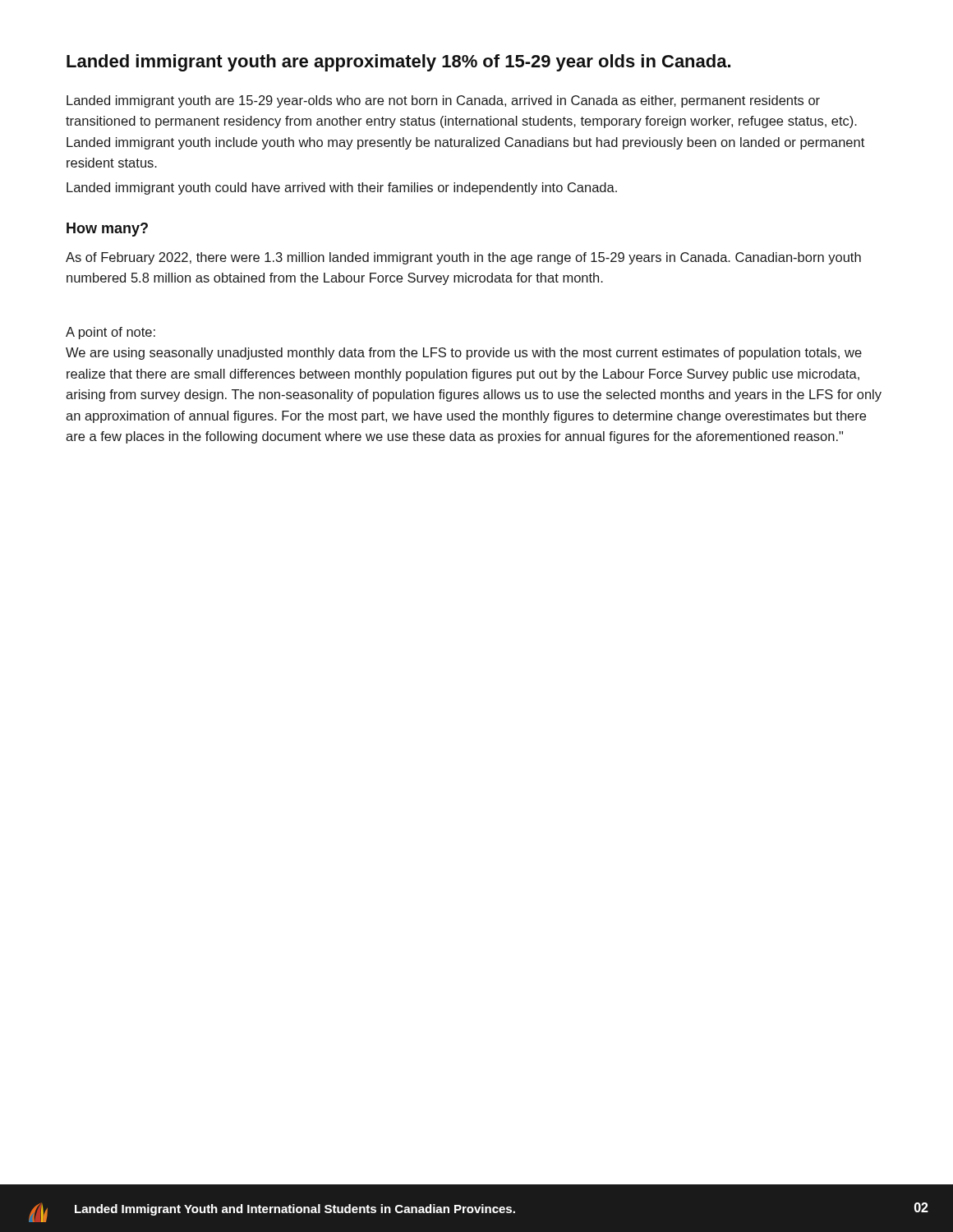
Task: Point to the block beginning "Landed immigrant youth are 15-29"
Action: [476, 144]
